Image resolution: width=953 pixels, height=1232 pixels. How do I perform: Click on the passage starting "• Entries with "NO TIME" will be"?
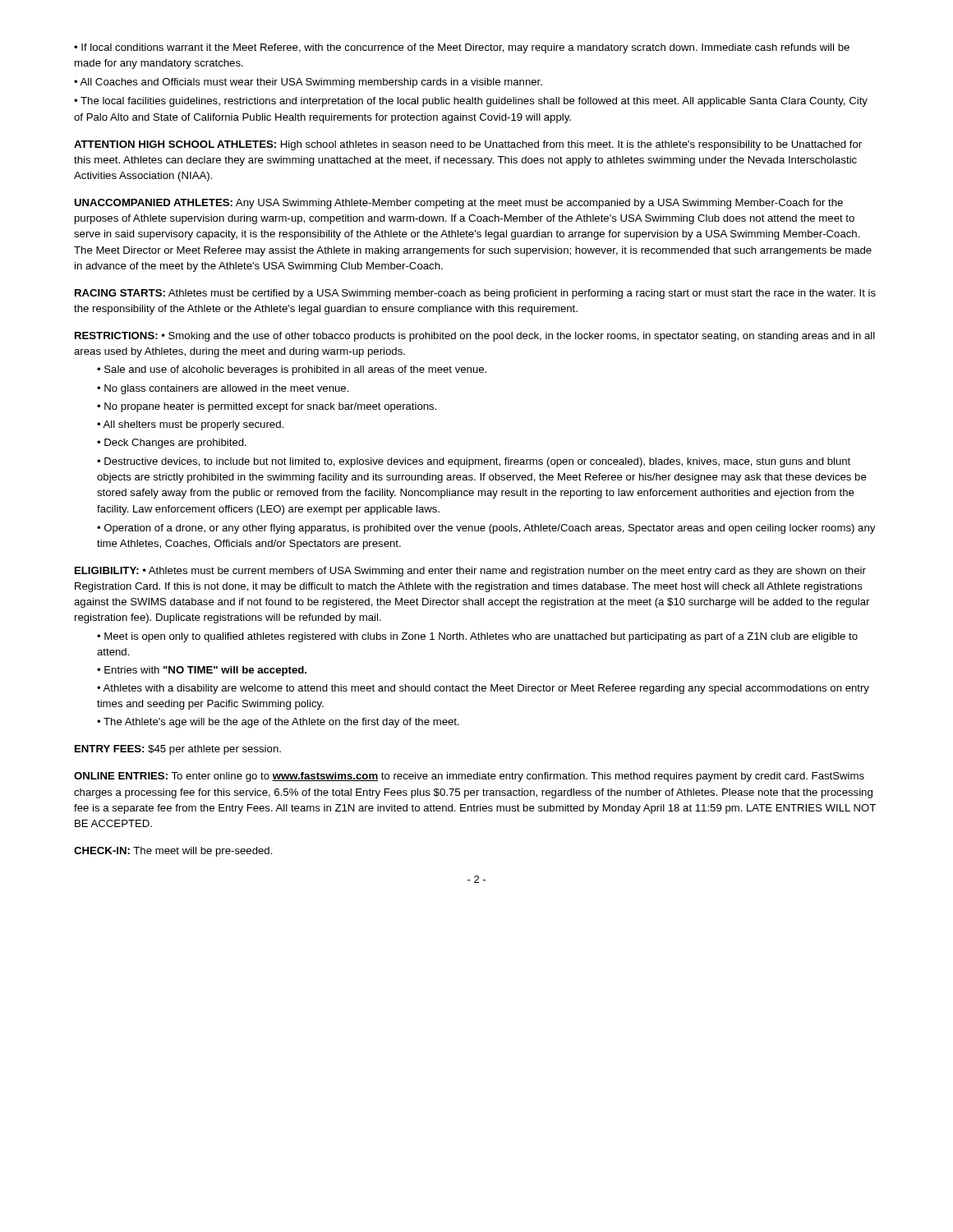click(202, 670)
